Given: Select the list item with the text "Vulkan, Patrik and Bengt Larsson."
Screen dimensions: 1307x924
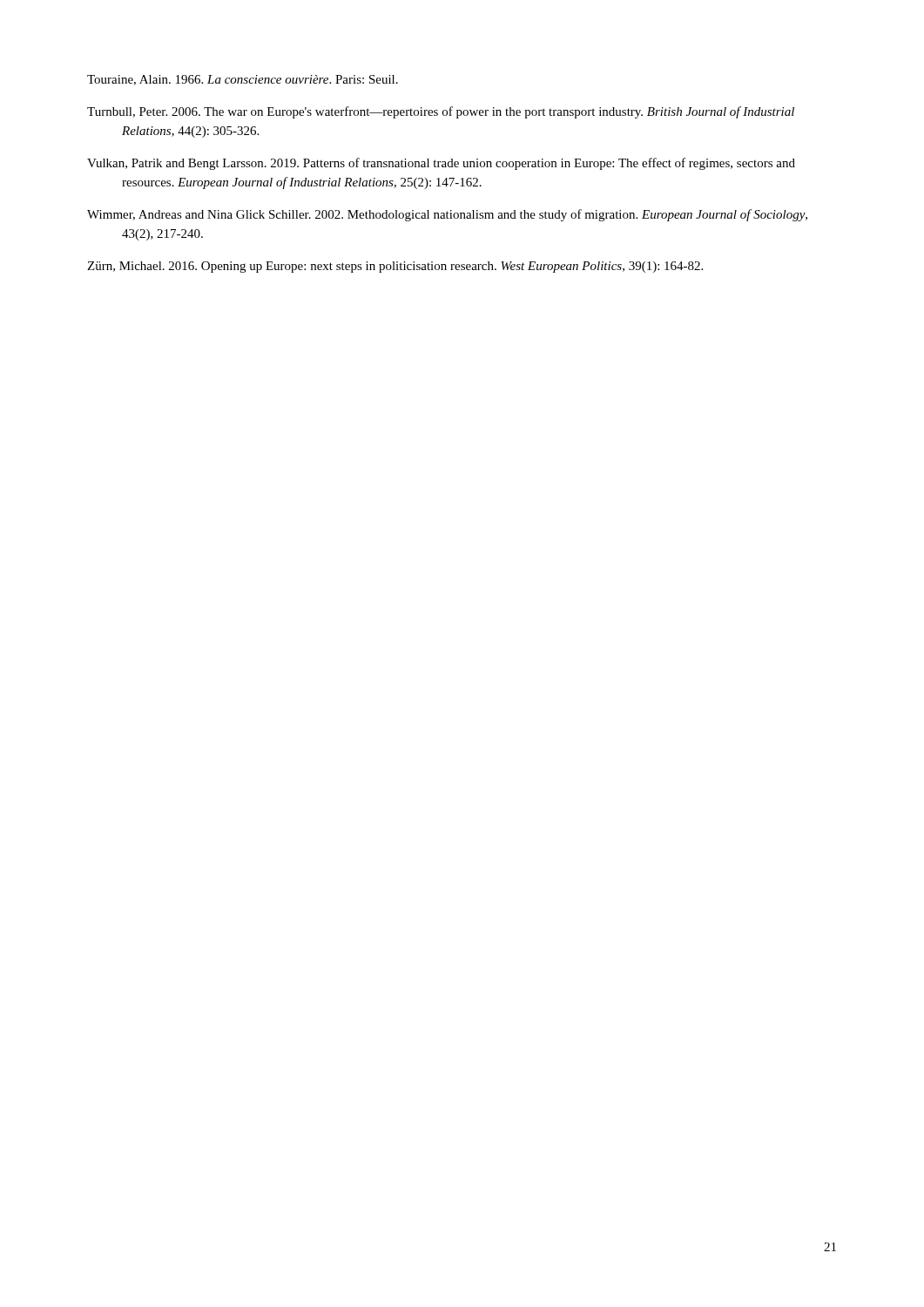Looking at the screenshot, I should 441,172.
